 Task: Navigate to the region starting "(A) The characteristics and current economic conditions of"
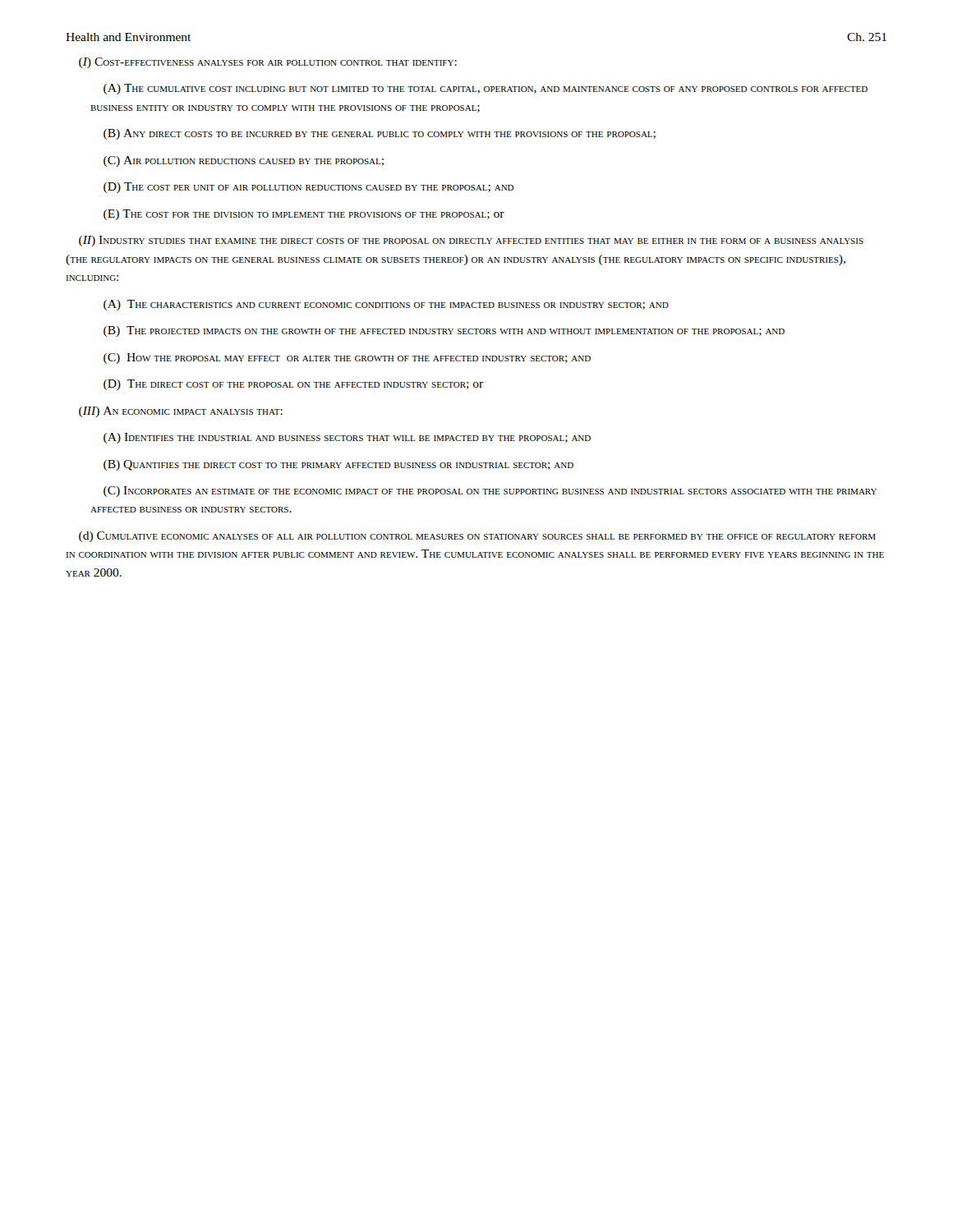coord(489,304)
